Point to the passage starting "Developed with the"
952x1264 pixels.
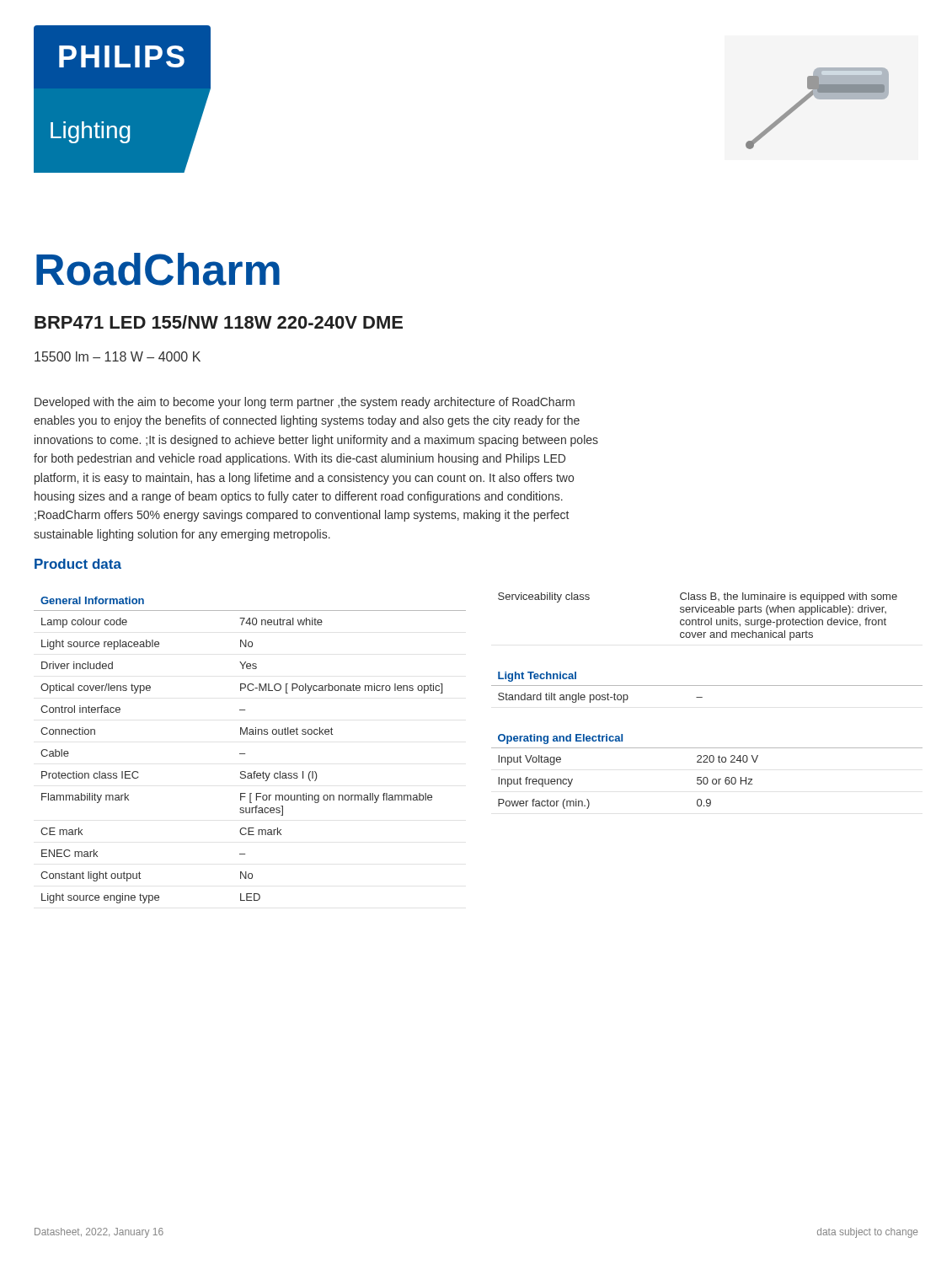pyautogui.click(x=320, y=468)
